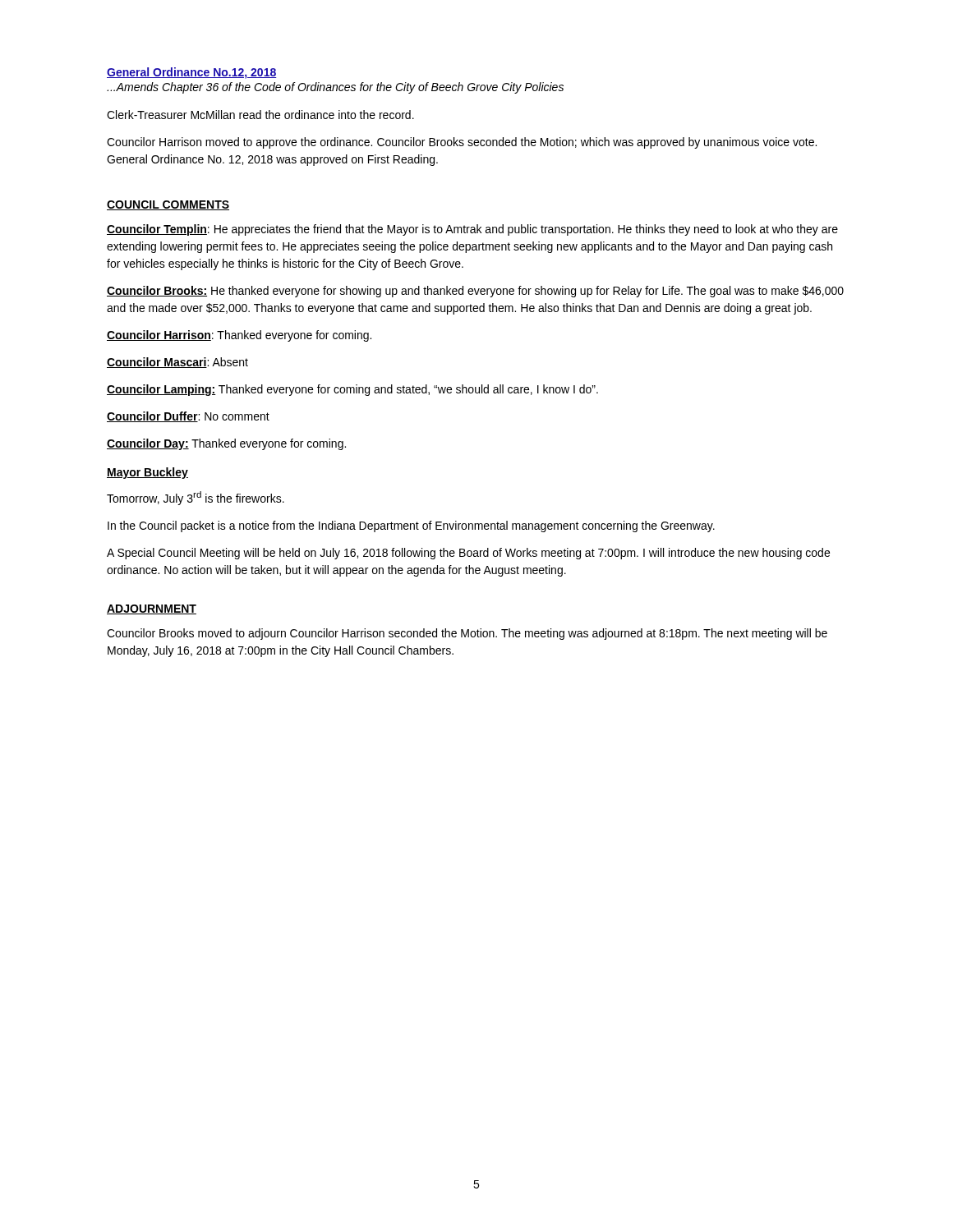
Task: Navigate to the text block starting "Councilor Mascari: Absent"
Action: pyautogui.click(x=177, y=362)
